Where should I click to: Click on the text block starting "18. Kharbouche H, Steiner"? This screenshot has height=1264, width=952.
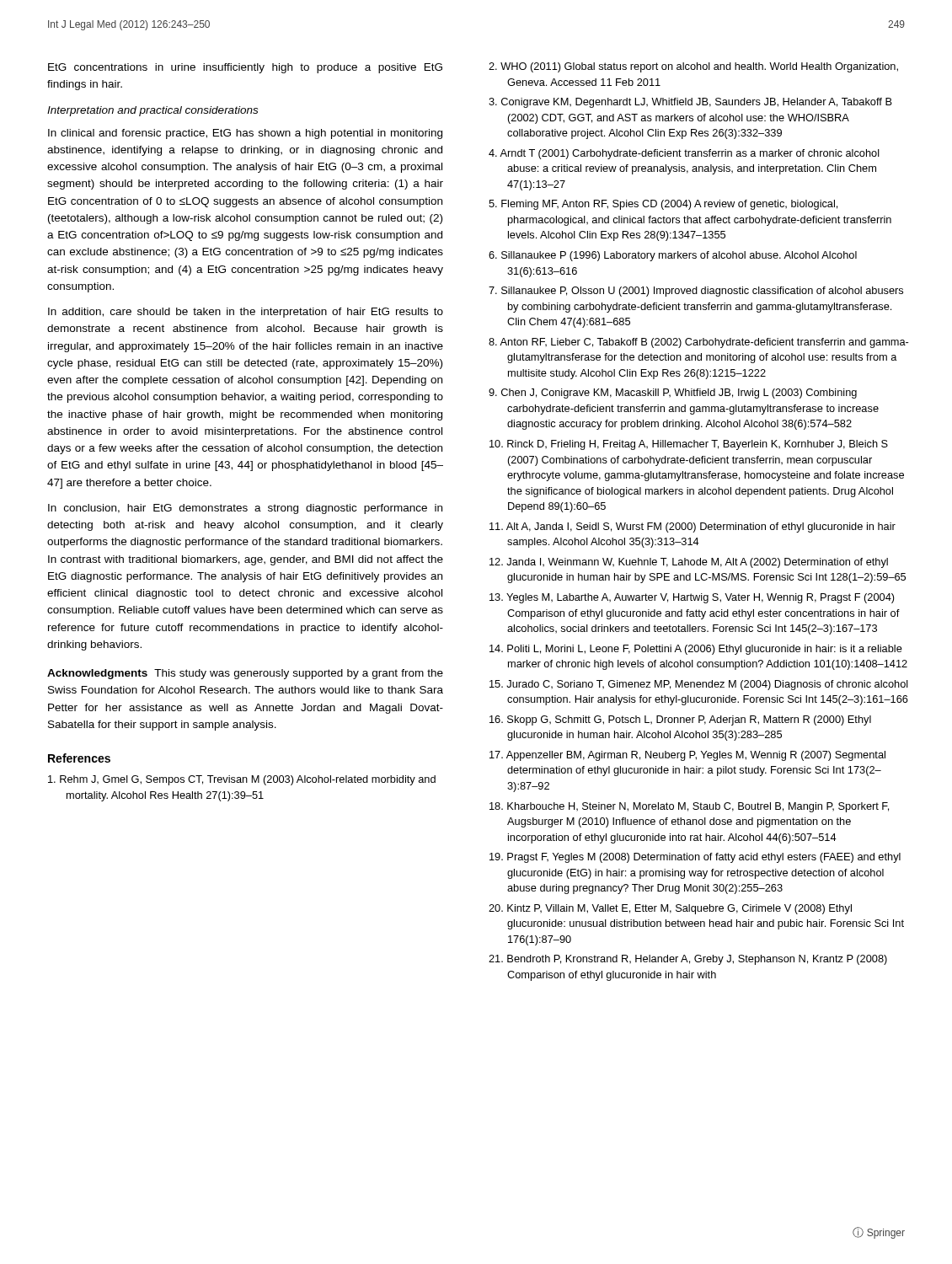click(x=689, y=821)
